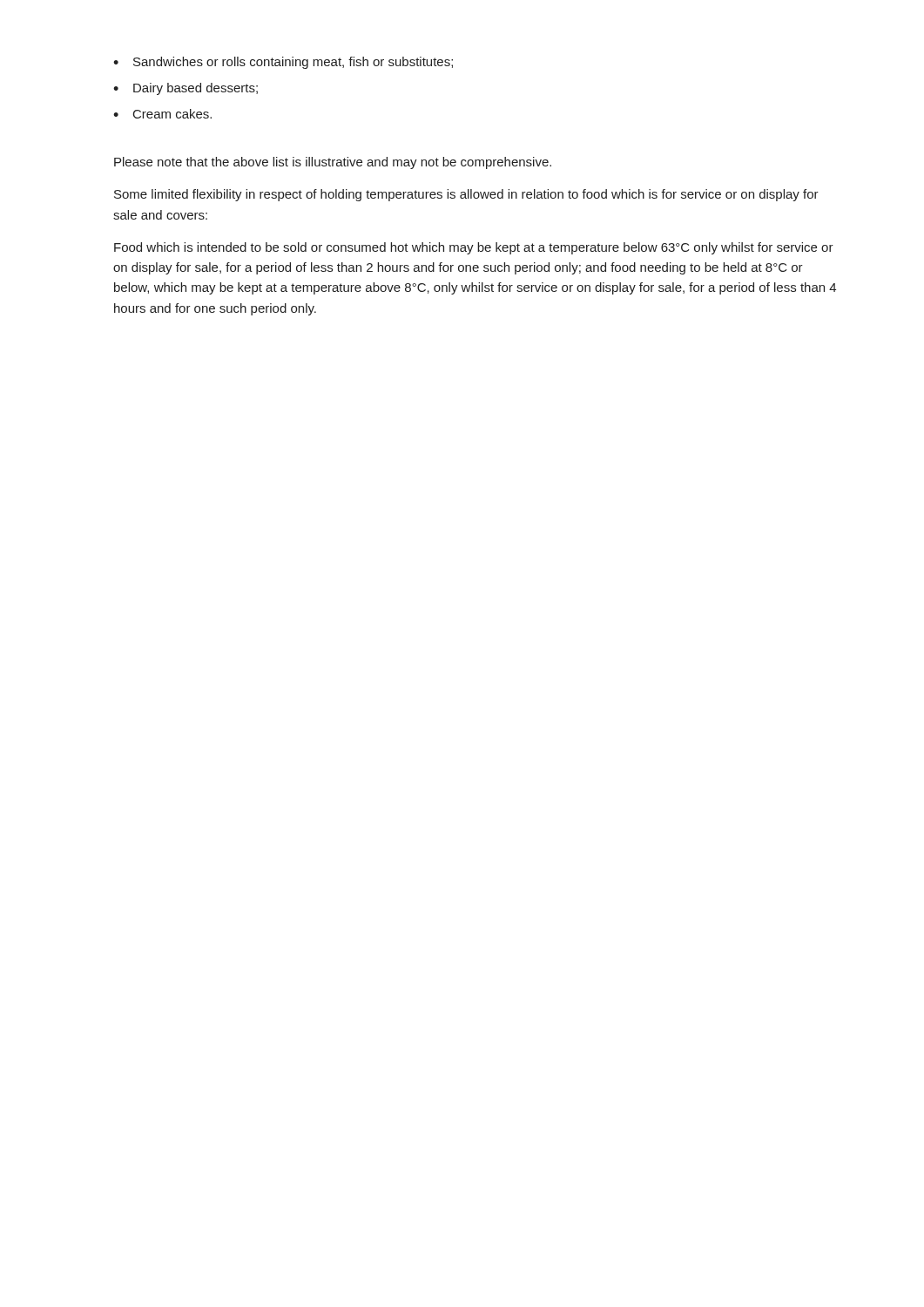Viewport: 924px width, 1307px height.
Task: Find the block starting "Food which is intended to be sold"
Action: click(475, 277)
